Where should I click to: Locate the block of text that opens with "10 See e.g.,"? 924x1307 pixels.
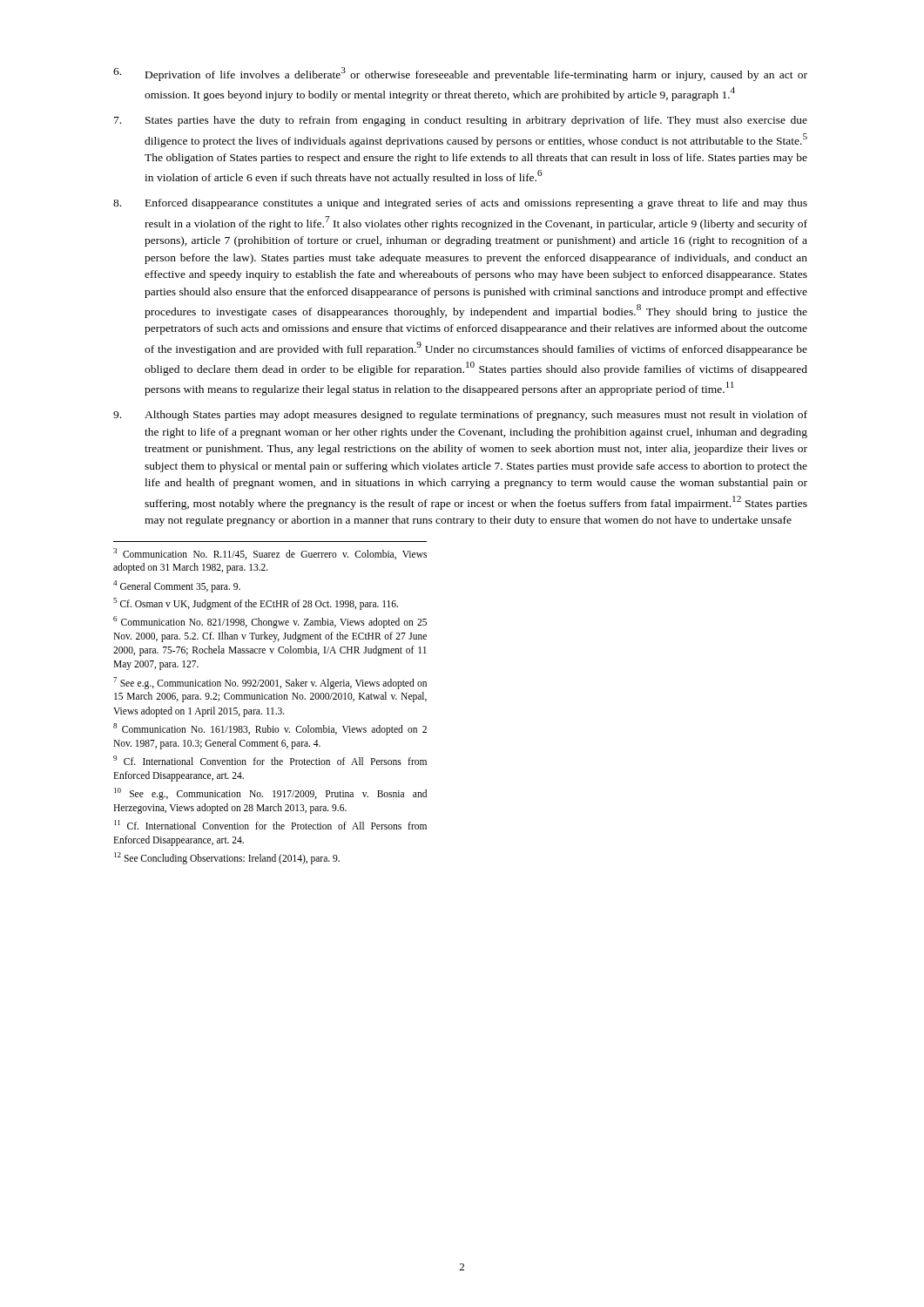(270, 799)
